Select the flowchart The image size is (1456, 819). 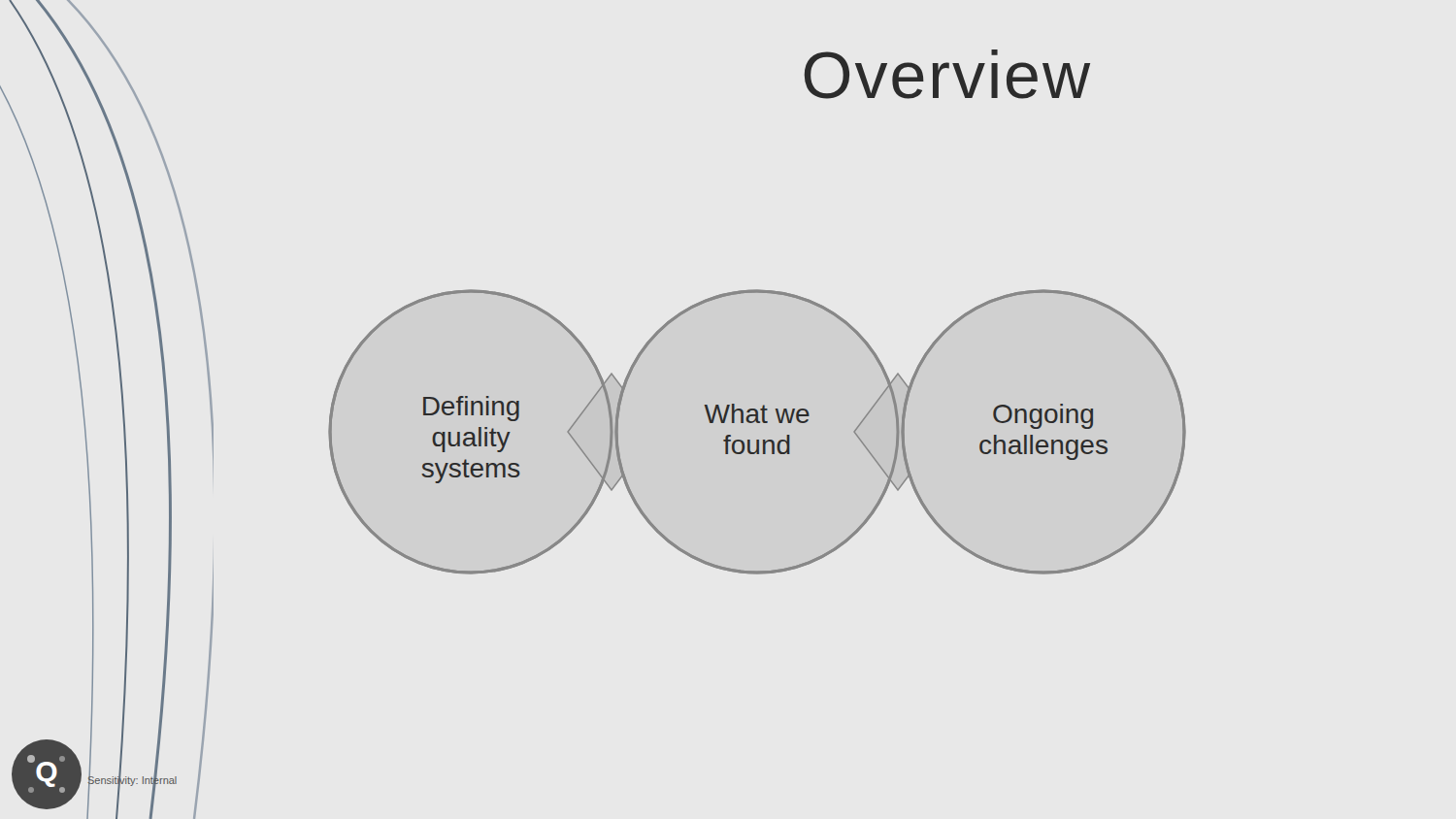pyautogui.click(x=757, y=432)
